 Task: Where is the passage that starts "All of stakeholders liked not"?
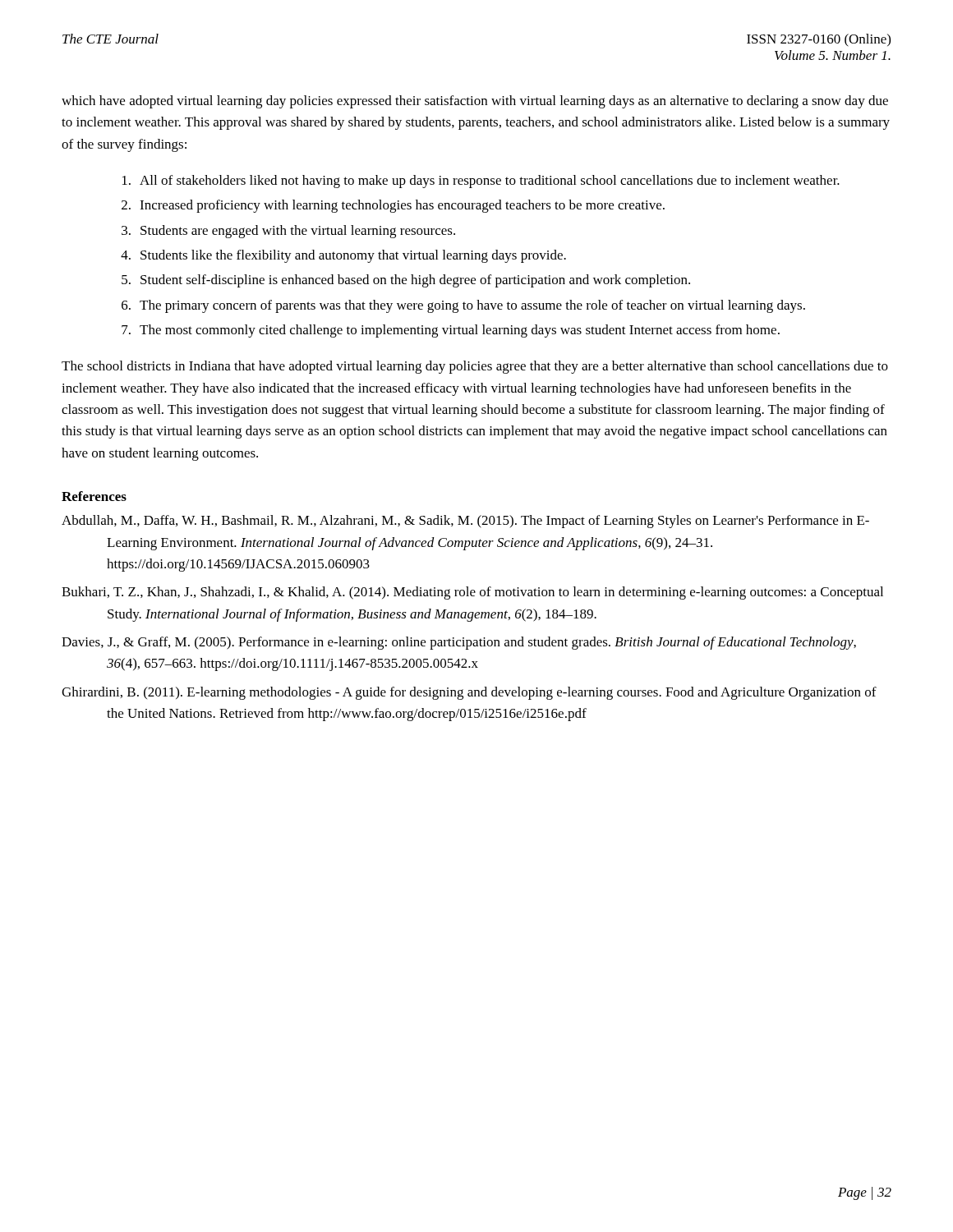[499, 181]
